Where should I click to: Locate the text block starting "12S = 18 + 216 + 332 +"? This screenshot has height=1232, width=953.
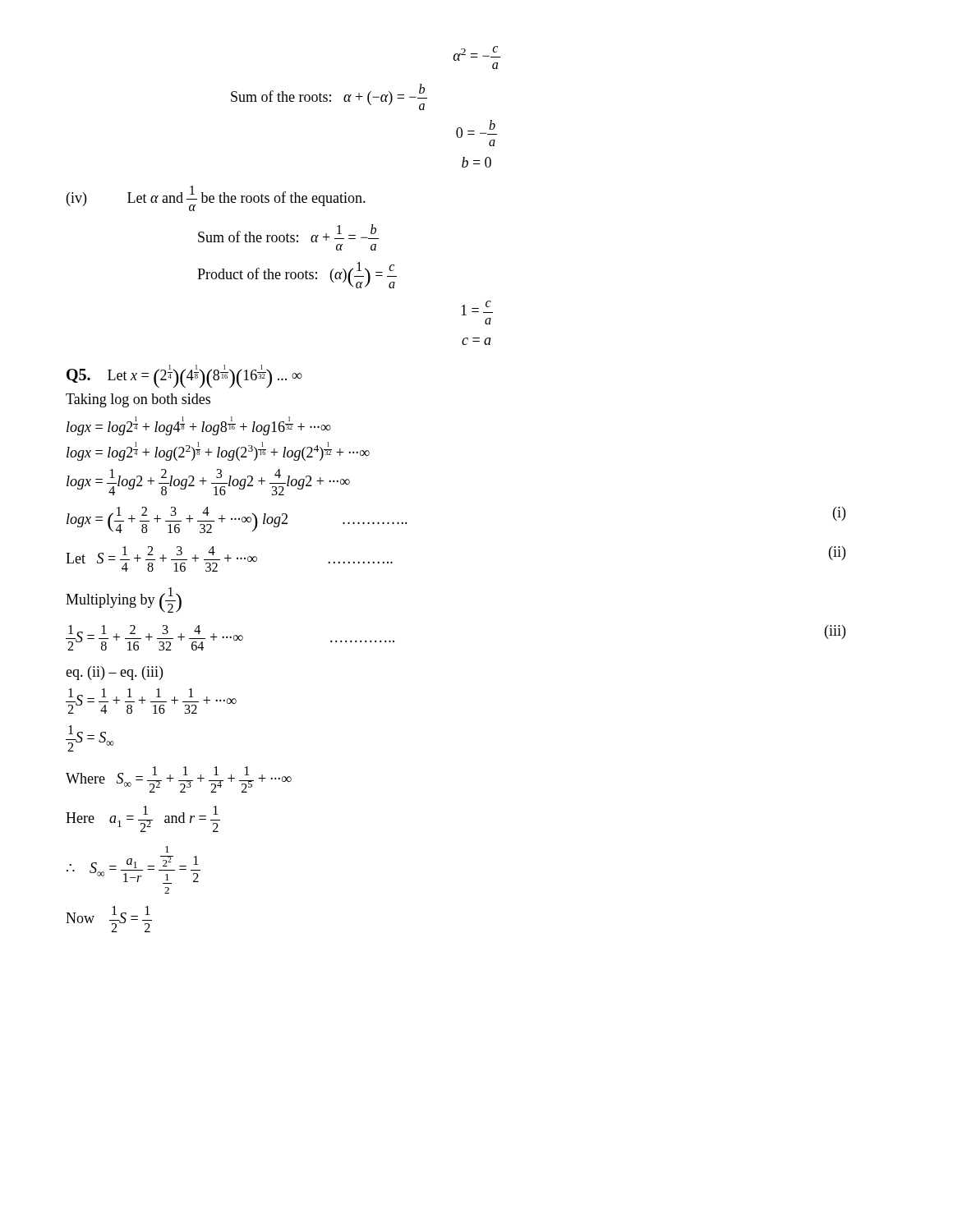coord(165,639)
